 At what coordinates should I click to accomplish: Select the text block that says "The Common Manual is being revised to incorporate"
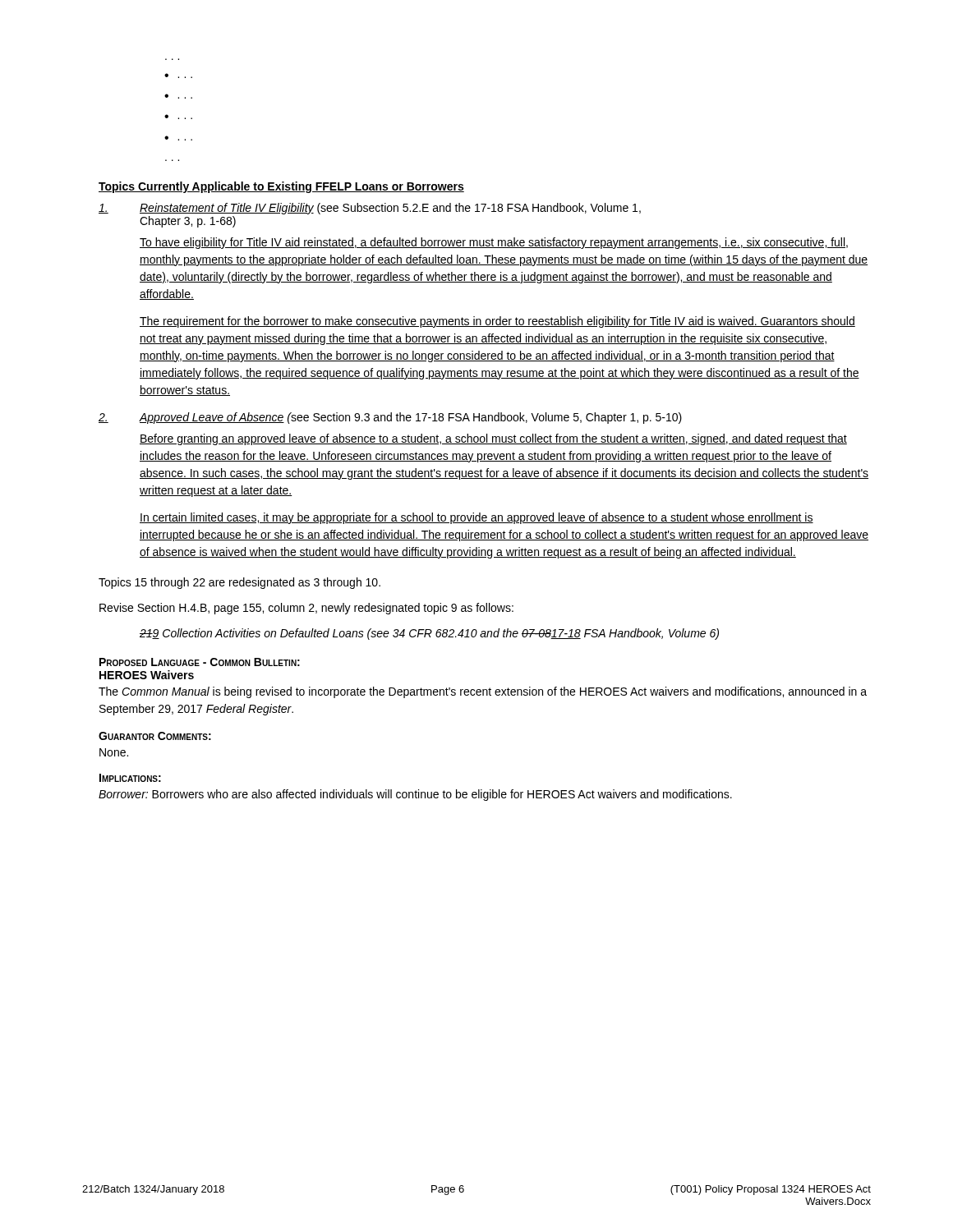pyautogui.click(x=483, y=700)
